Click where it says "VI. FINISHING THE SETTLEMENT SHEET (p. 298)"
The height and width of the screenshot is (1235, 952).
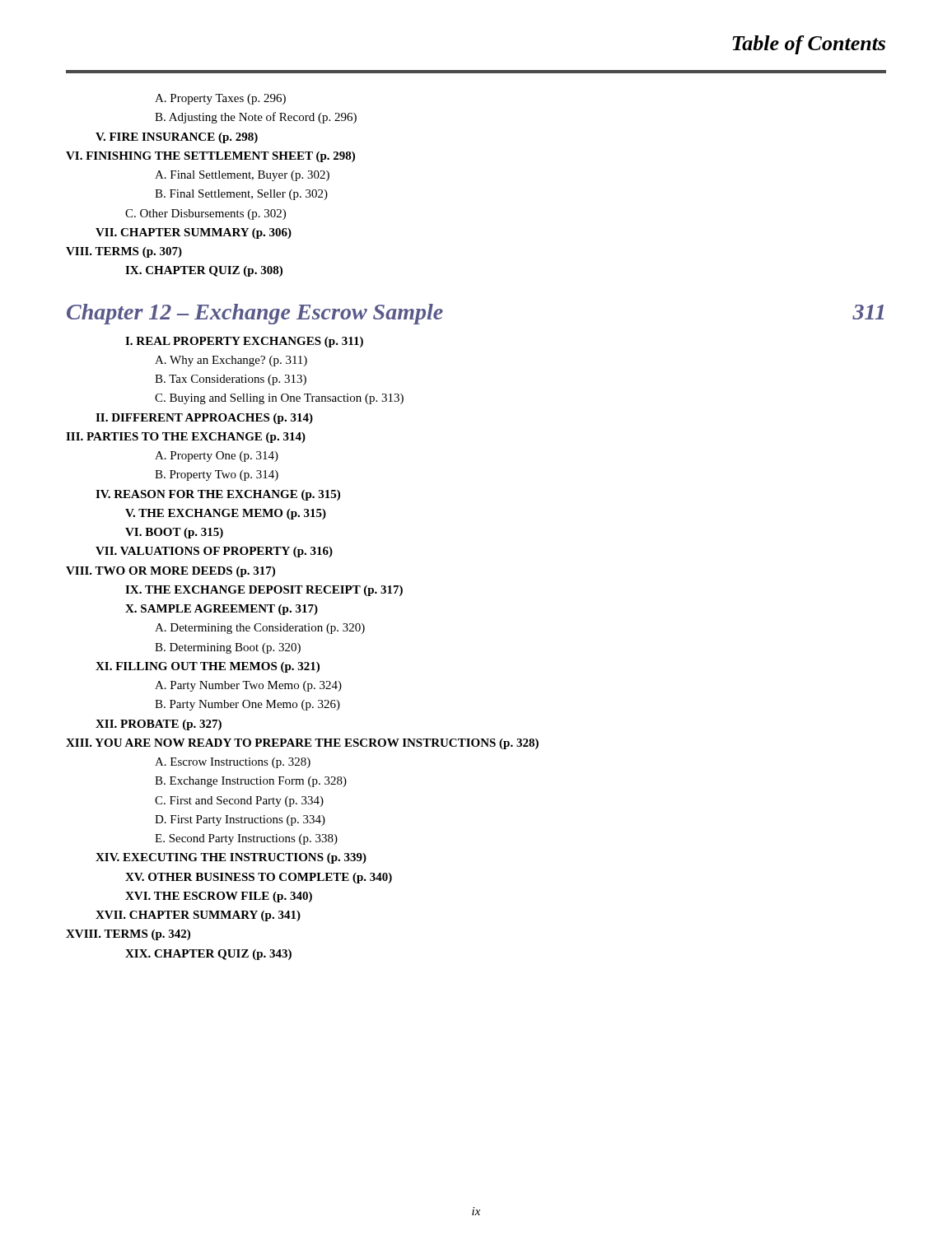211,155
